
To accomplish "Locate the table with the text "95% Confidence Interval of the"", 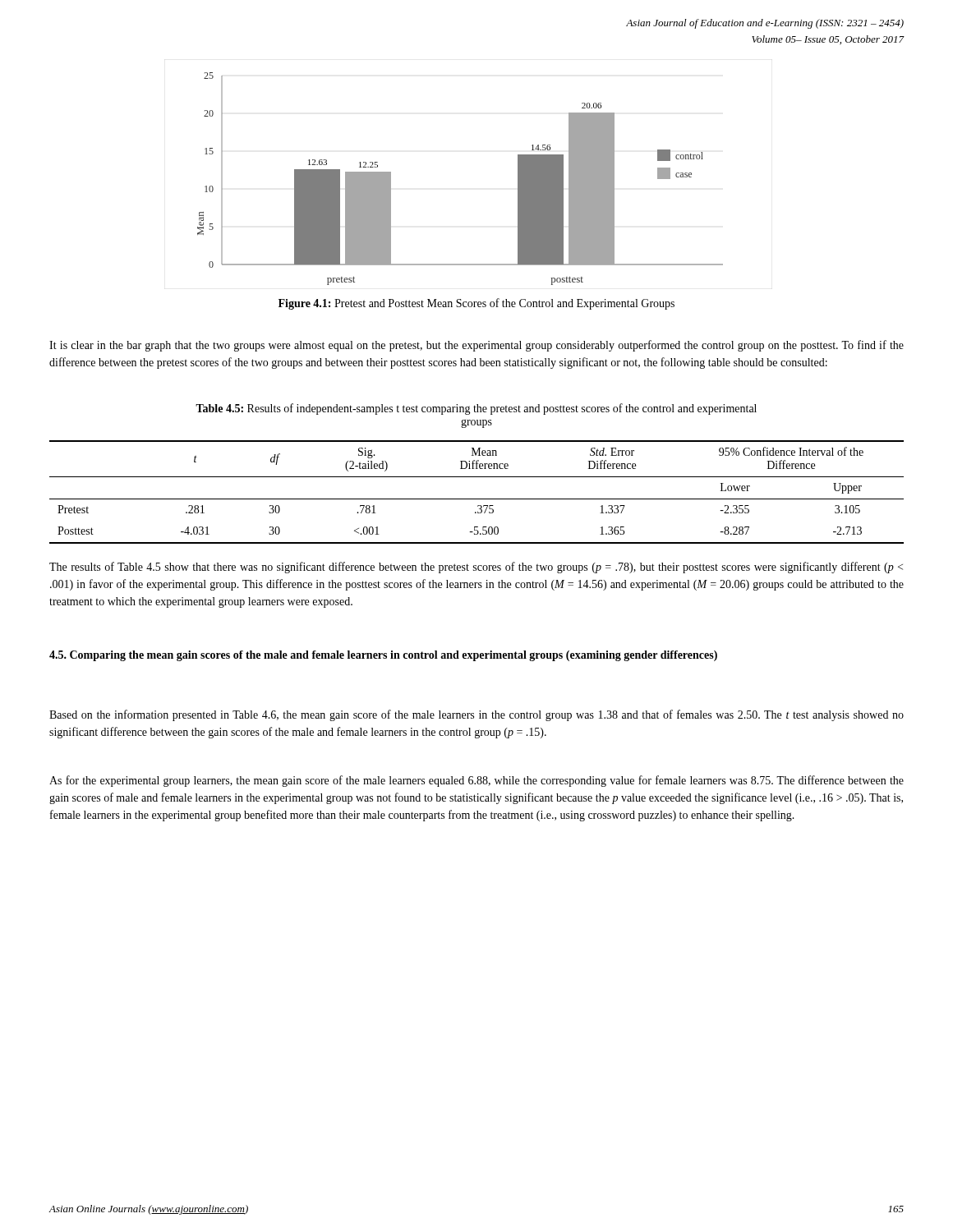I will [476, 492].
